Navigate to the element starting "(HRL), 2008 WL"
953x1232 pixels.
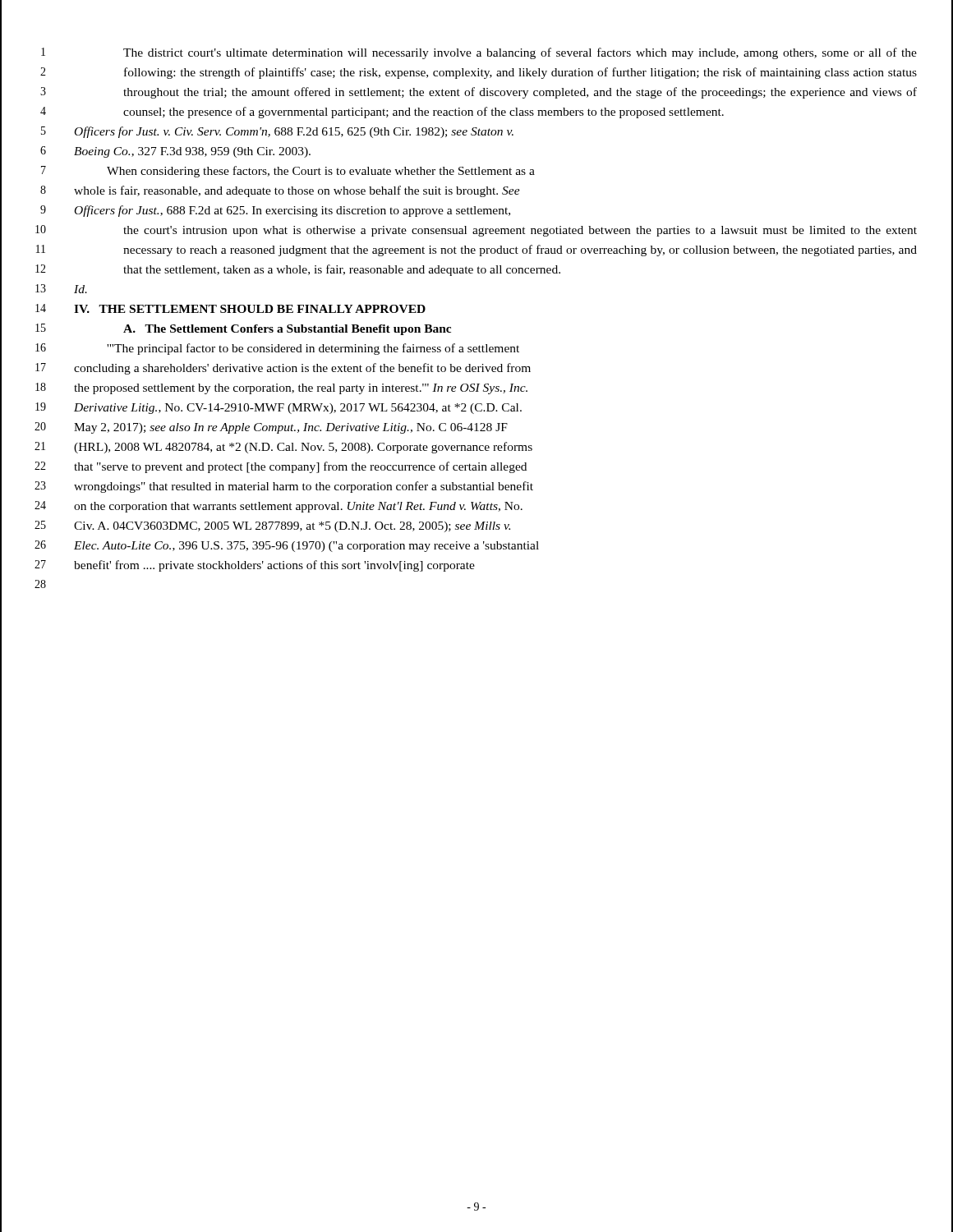[303, 446]
